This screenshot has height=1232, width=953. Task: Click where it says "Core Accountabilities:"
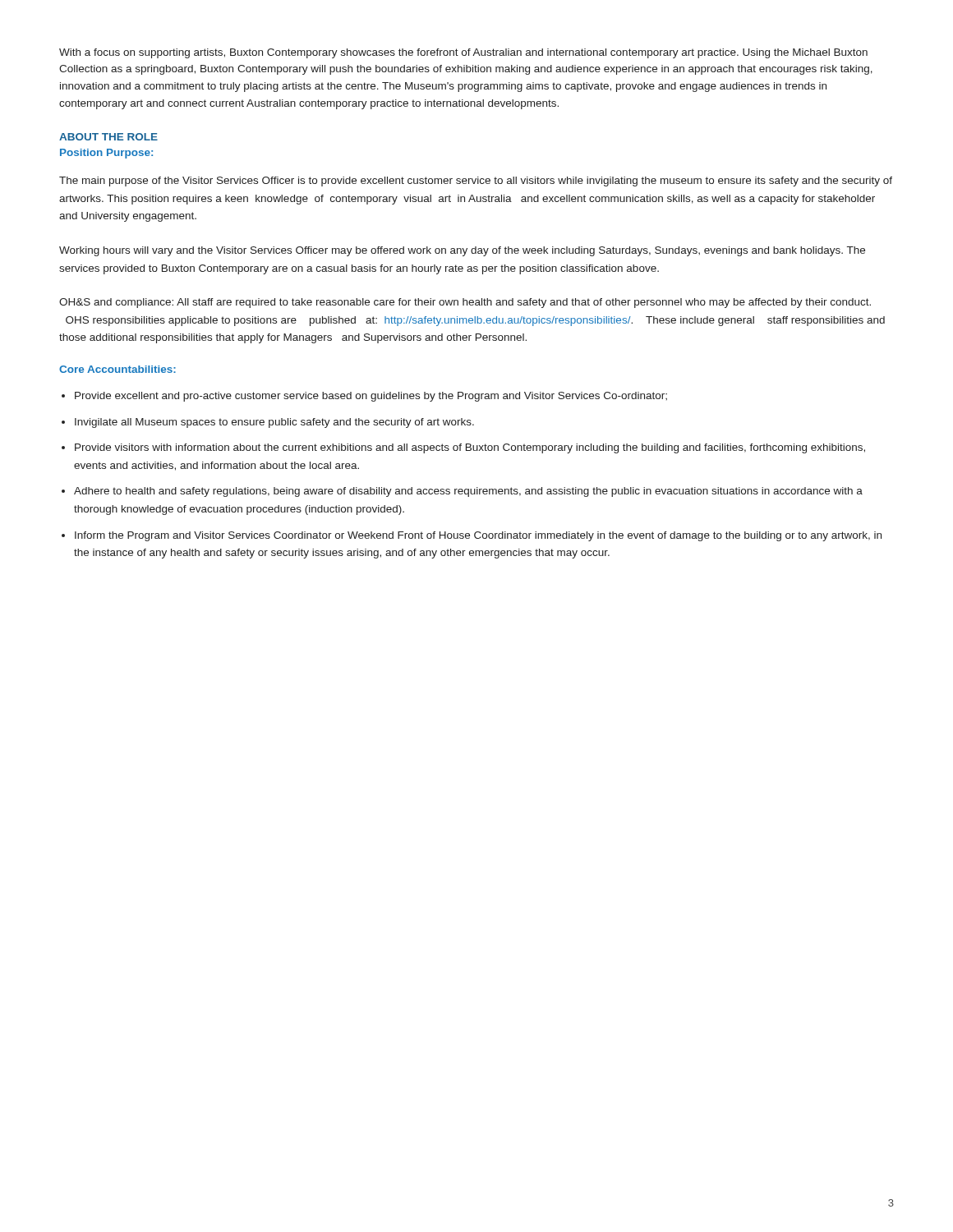(117, 369)
